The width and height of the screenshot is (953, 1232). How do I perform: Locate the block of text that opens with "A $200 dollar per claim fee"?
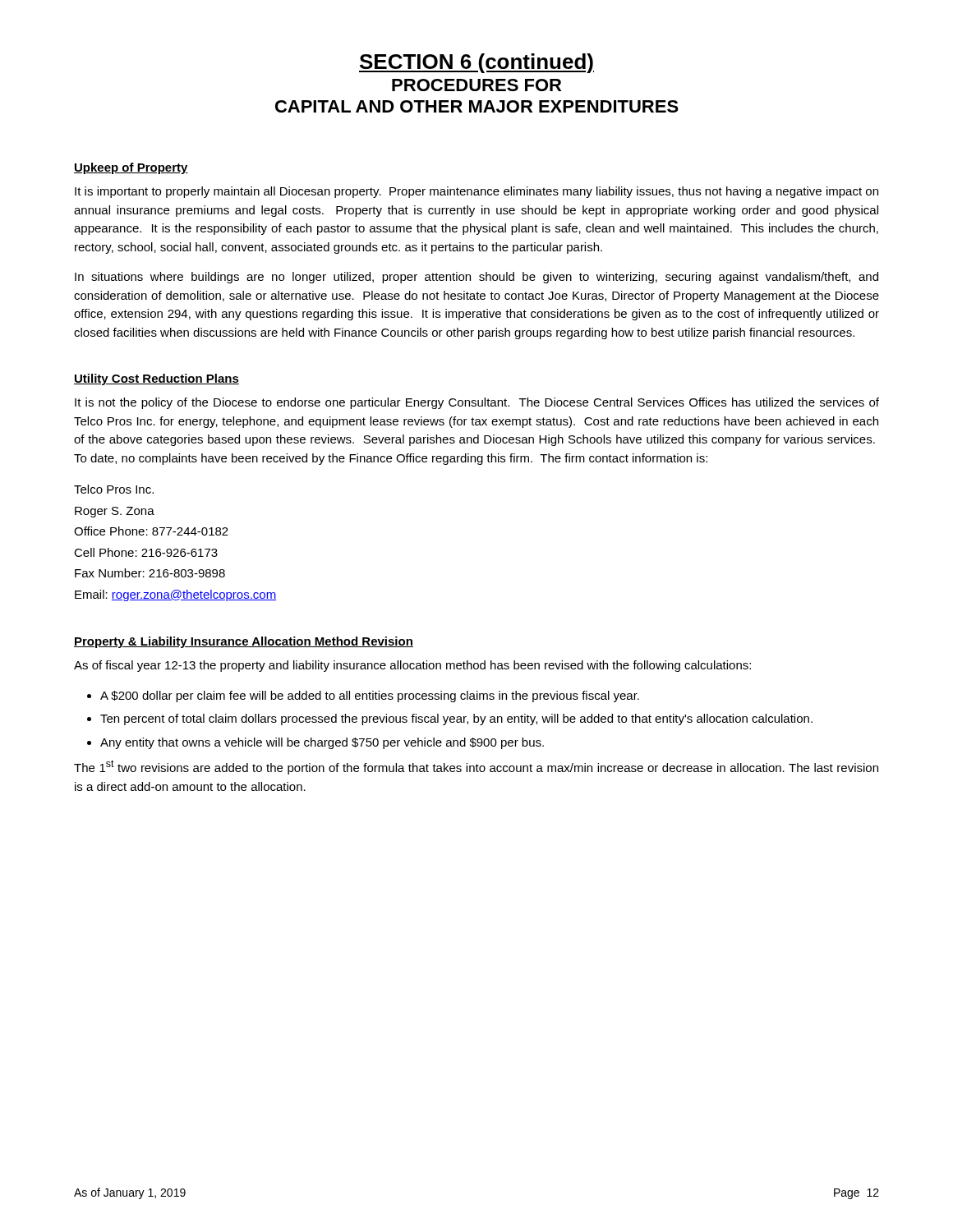click(370, 695)
